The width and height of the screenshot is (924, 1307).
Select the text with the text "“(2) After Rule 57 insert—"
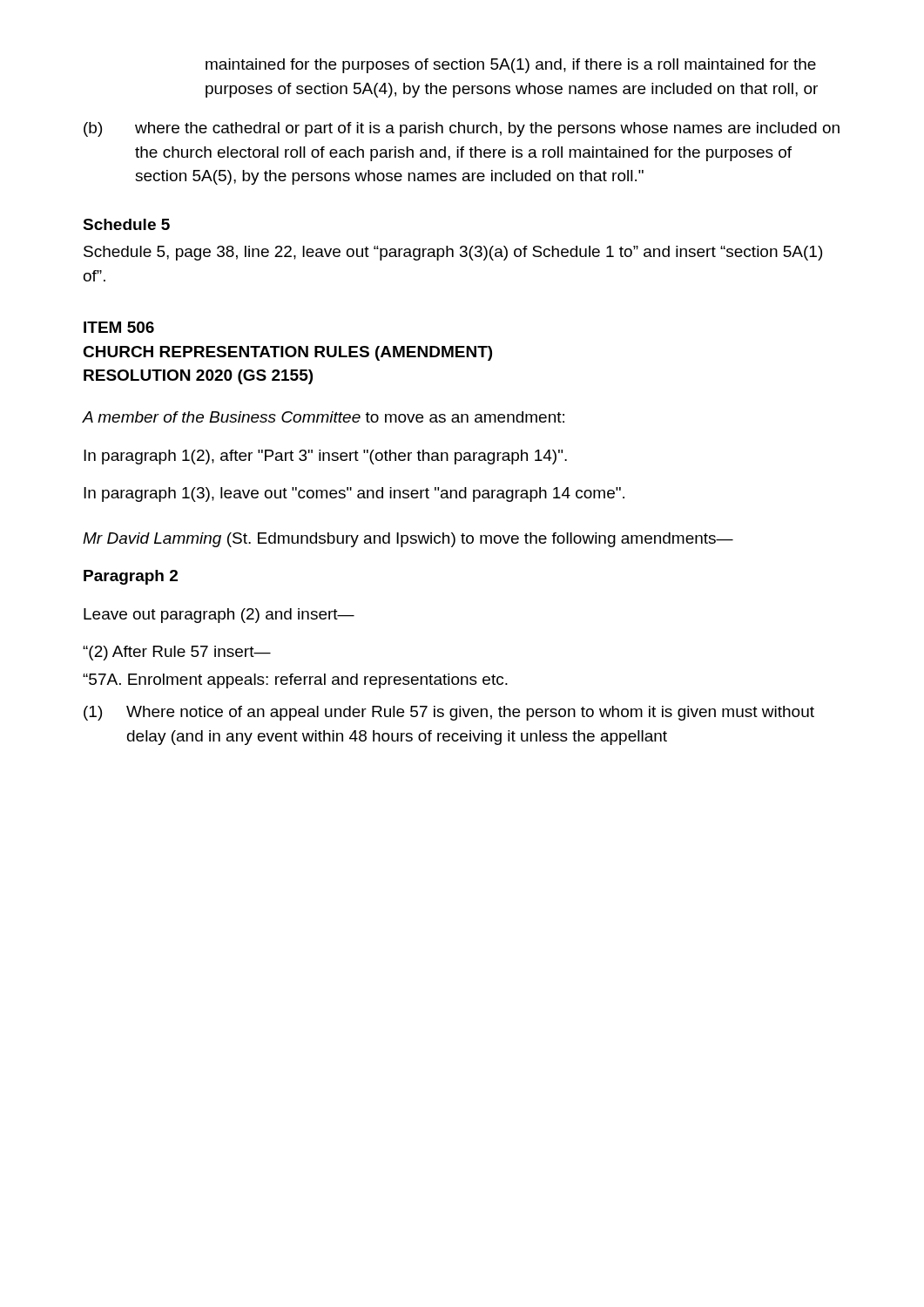click(x=177, y=652)
